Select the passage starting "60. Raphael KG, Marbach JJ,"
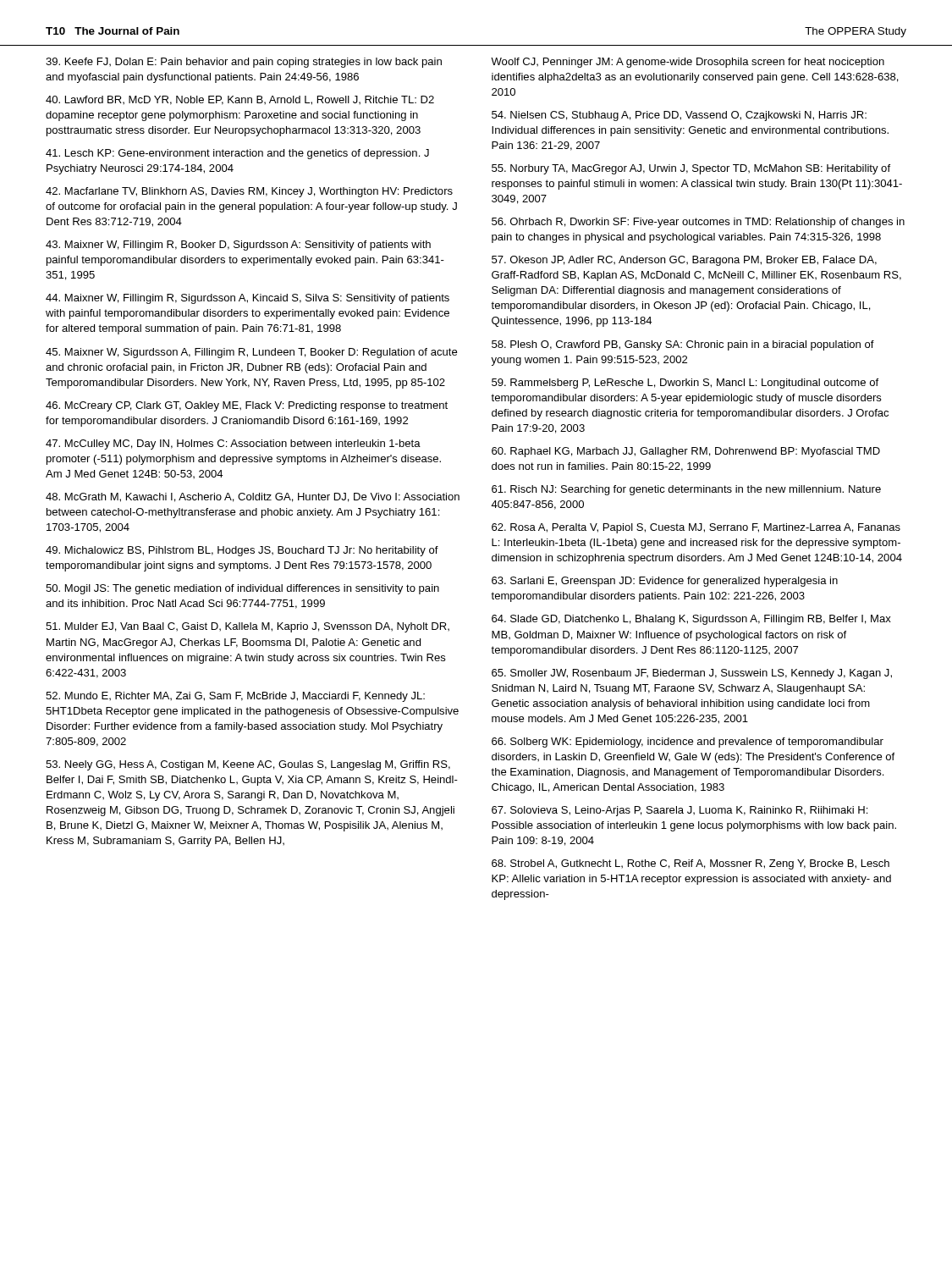 (x=686, y=458)
